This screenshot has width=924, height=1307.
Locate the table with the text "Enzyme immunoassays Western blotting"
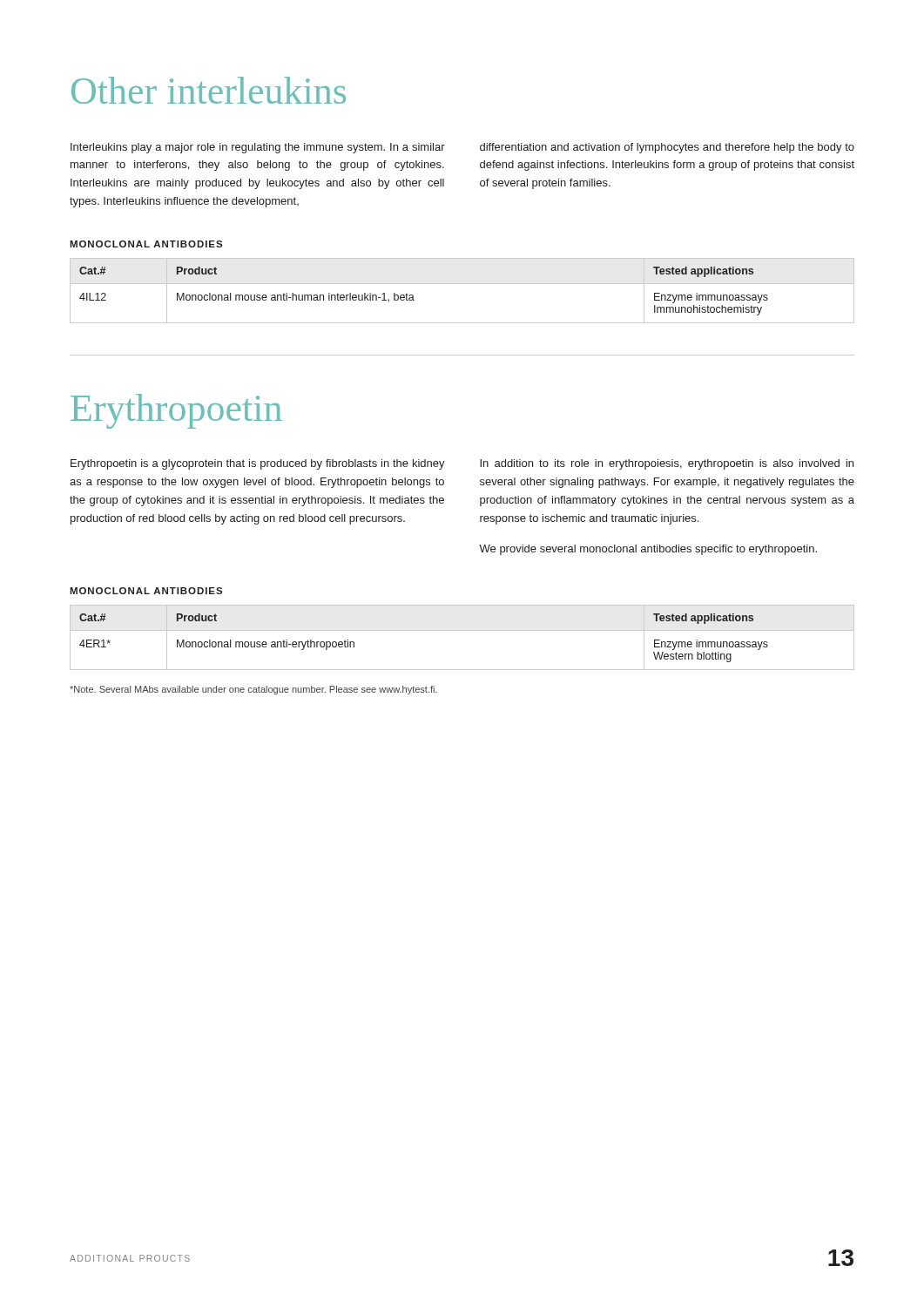[x=462, y=638]
